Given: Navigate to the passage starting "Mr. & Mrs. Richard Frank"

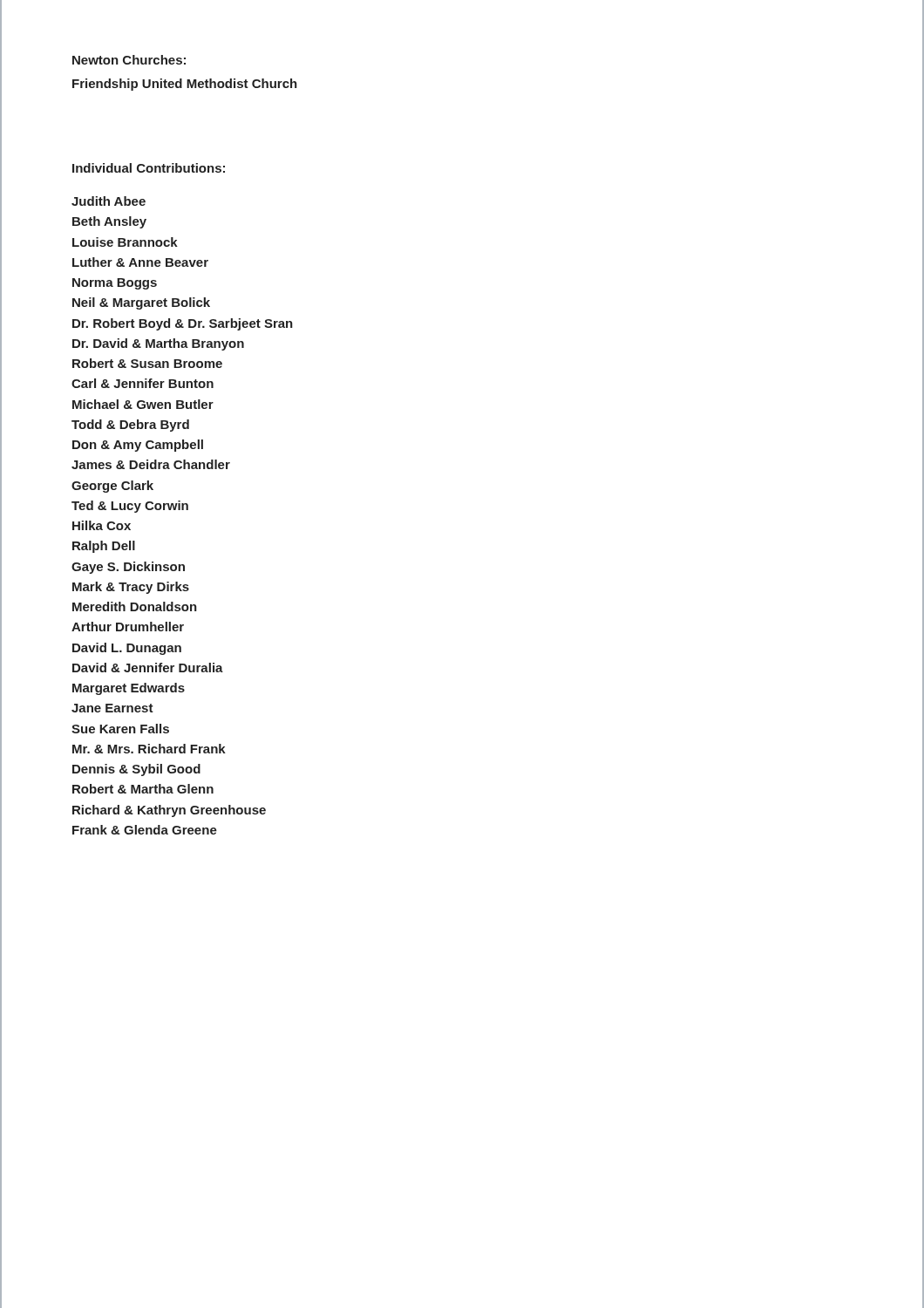Looking at the screenshot, I should coord(149,748).
